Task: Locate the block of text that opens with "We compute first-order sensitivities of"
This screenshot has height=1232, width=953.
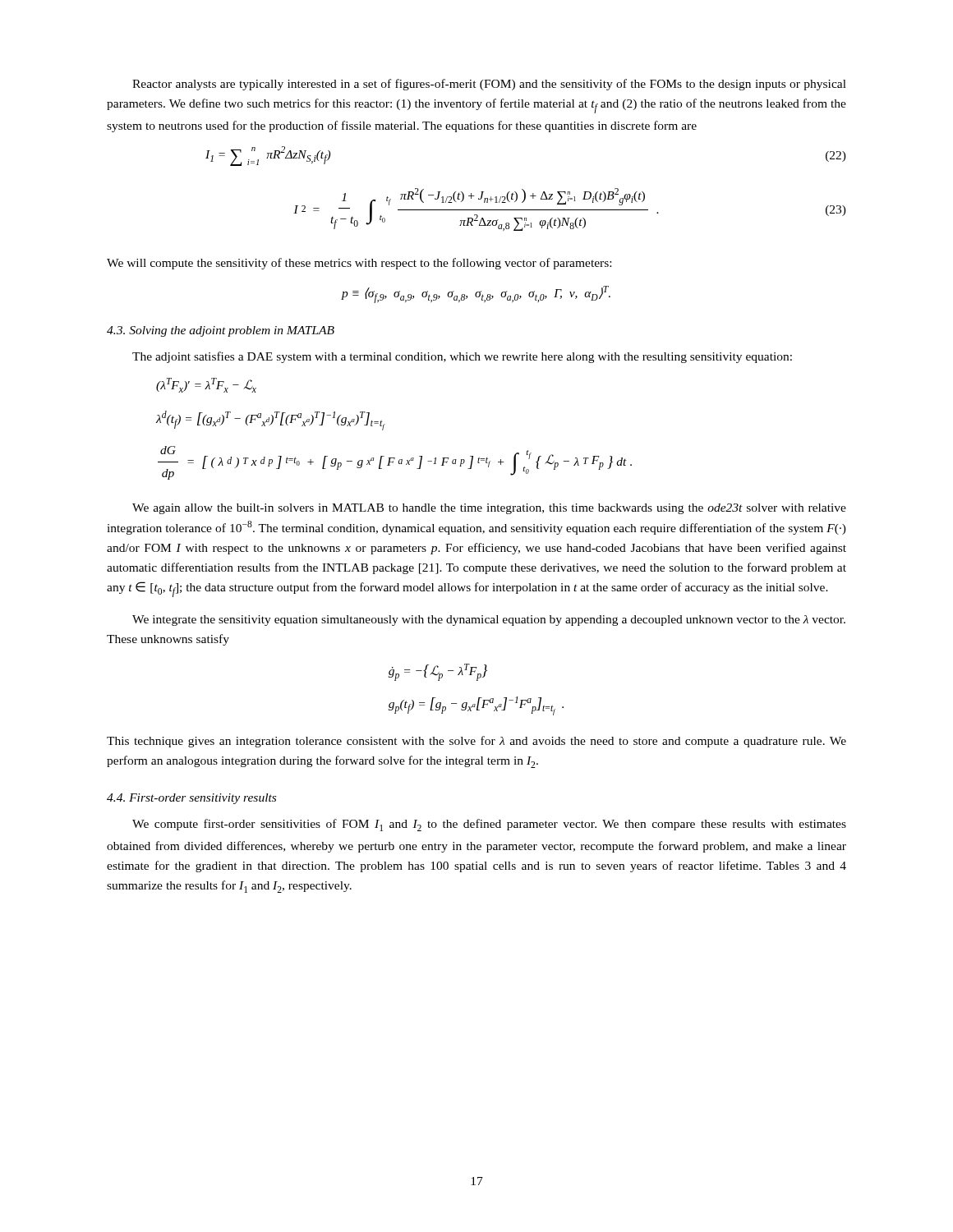Action: 476,856
